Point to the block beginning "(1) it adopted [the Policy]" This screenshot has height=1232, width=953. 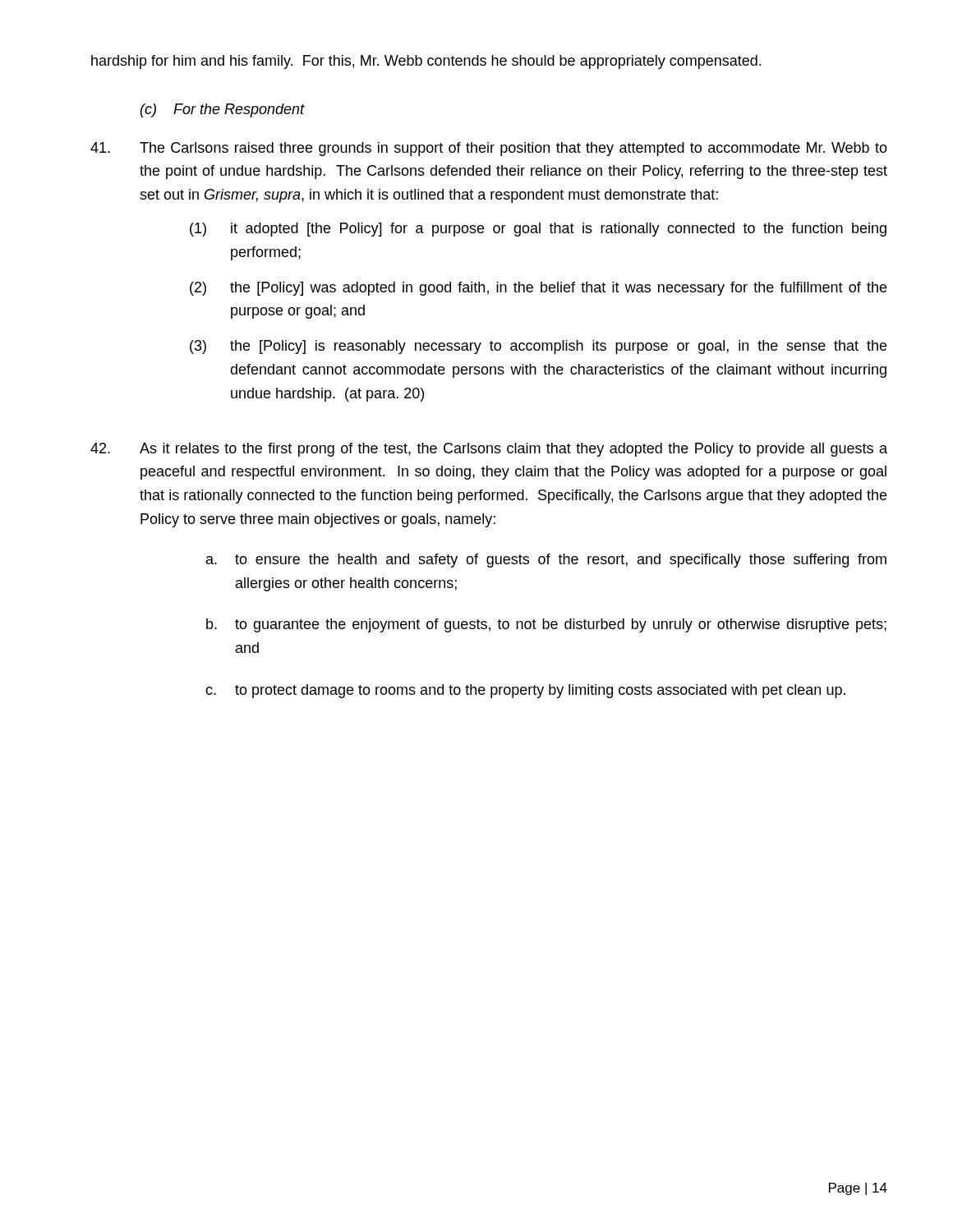(538, 240)
